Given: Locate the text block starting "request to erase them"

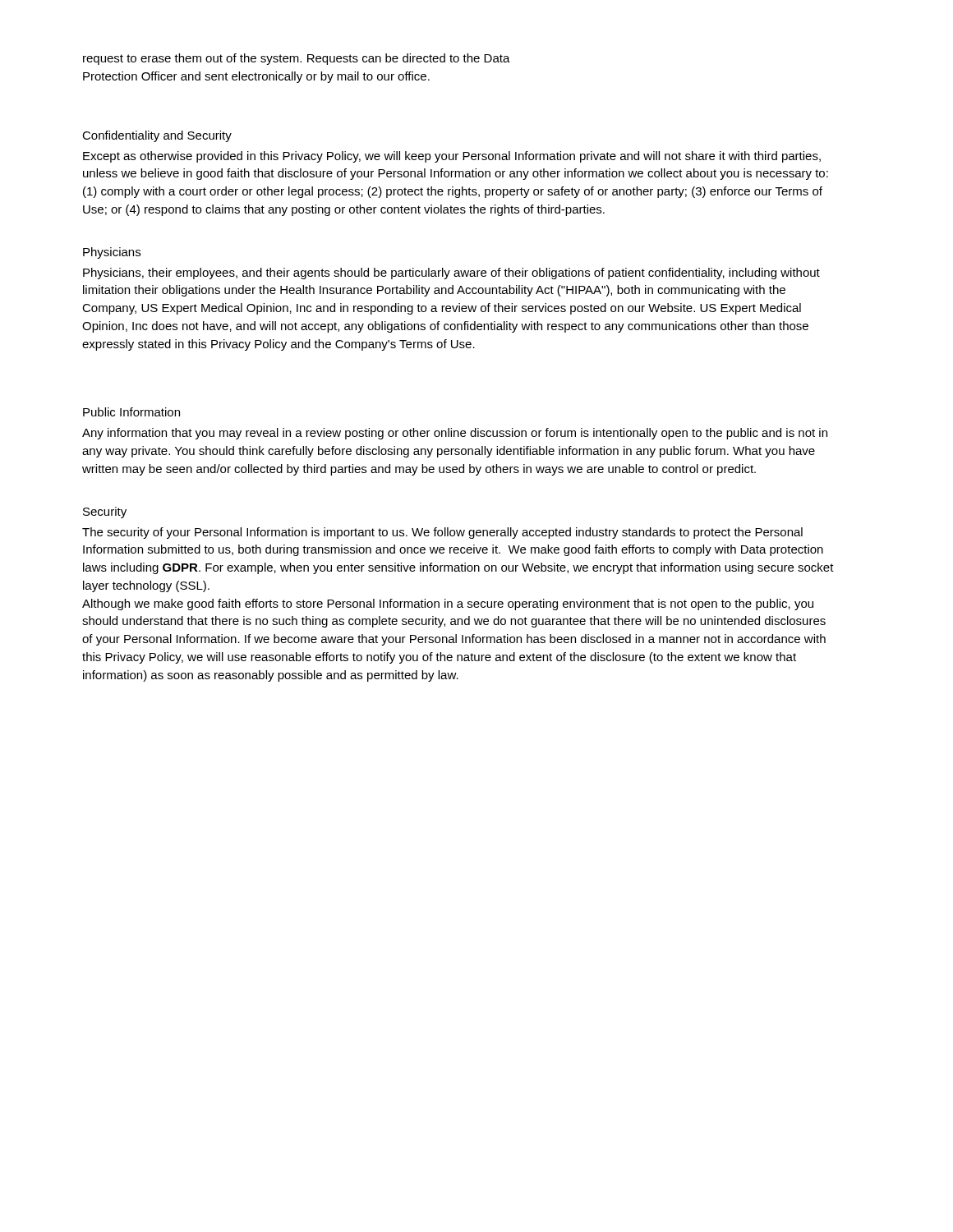Looking at the screenshot, I should click(x=296, y=67).
